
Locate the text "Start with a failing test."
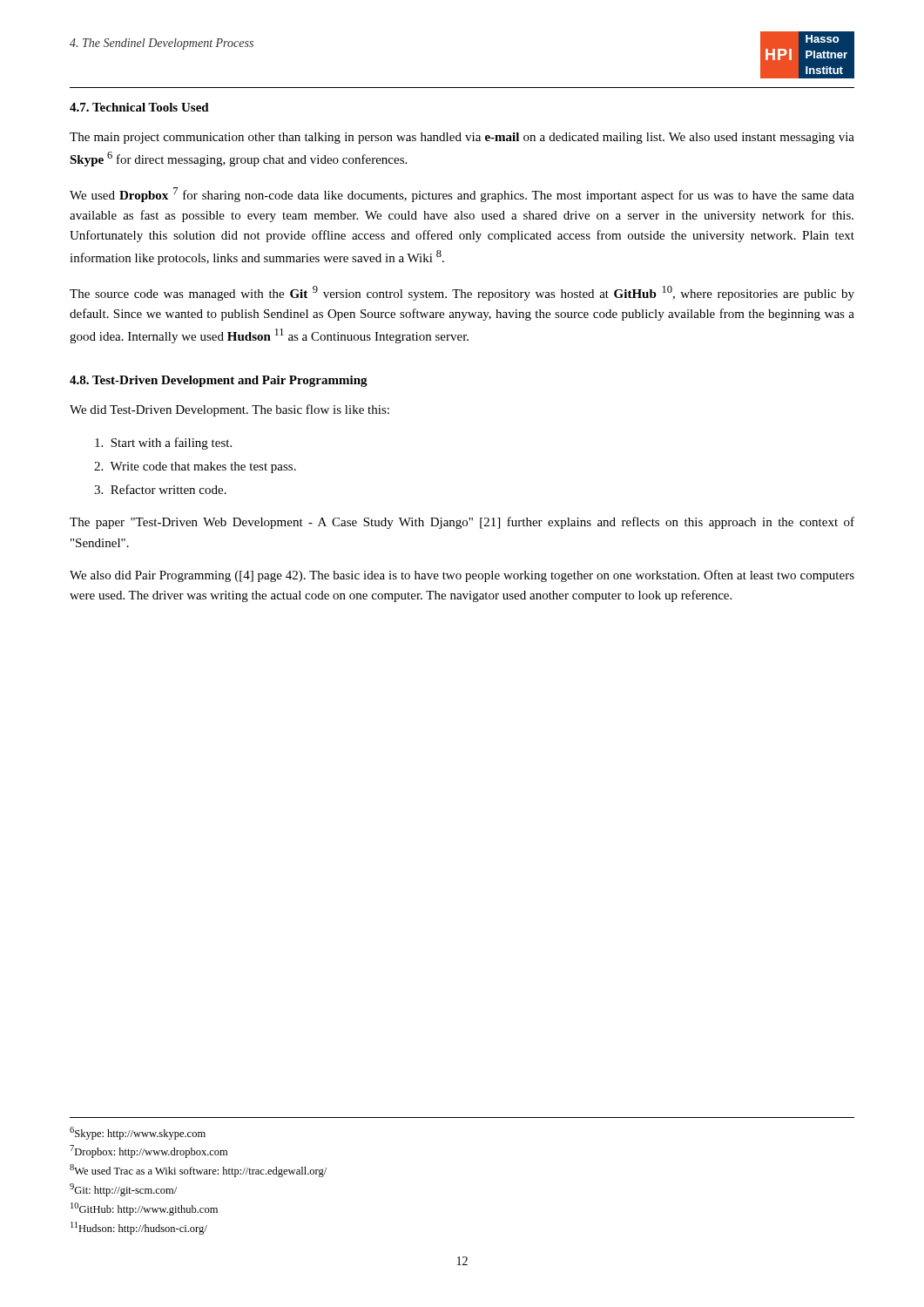point(163,442)
